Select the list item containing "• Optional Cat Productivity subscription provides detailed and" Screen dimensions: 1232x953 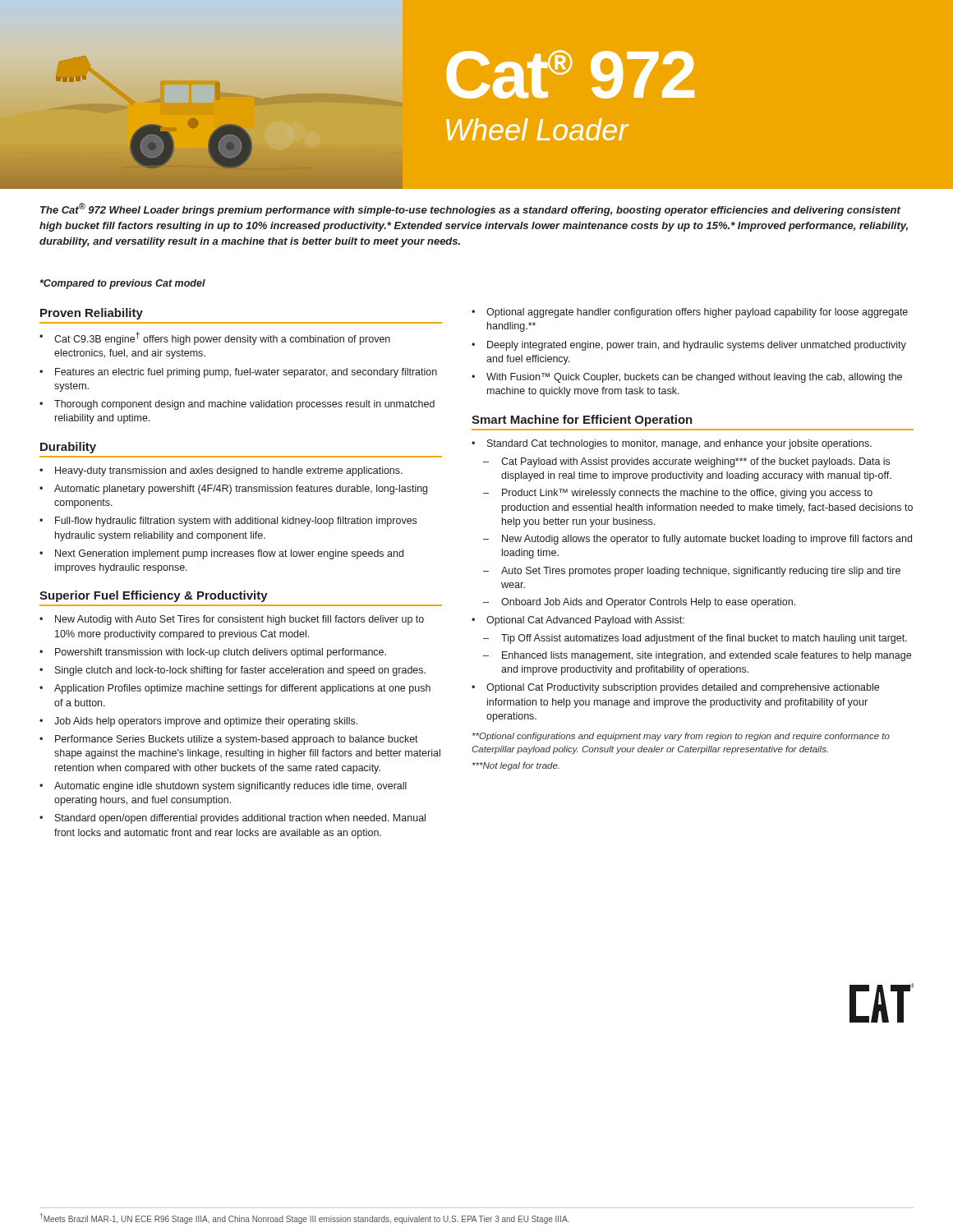click(693, 702)
